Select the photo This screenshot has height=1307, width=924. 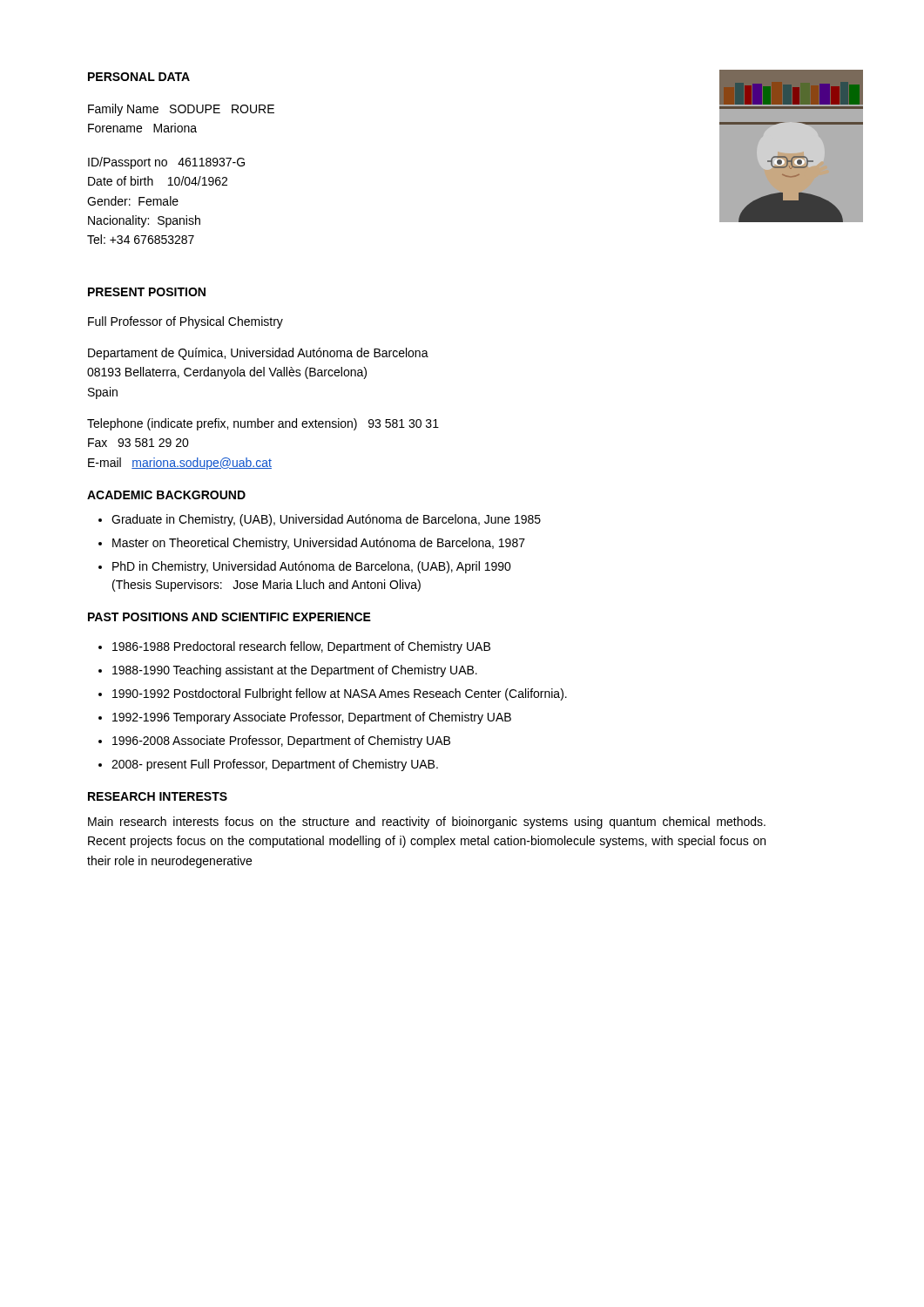[791, 146]
